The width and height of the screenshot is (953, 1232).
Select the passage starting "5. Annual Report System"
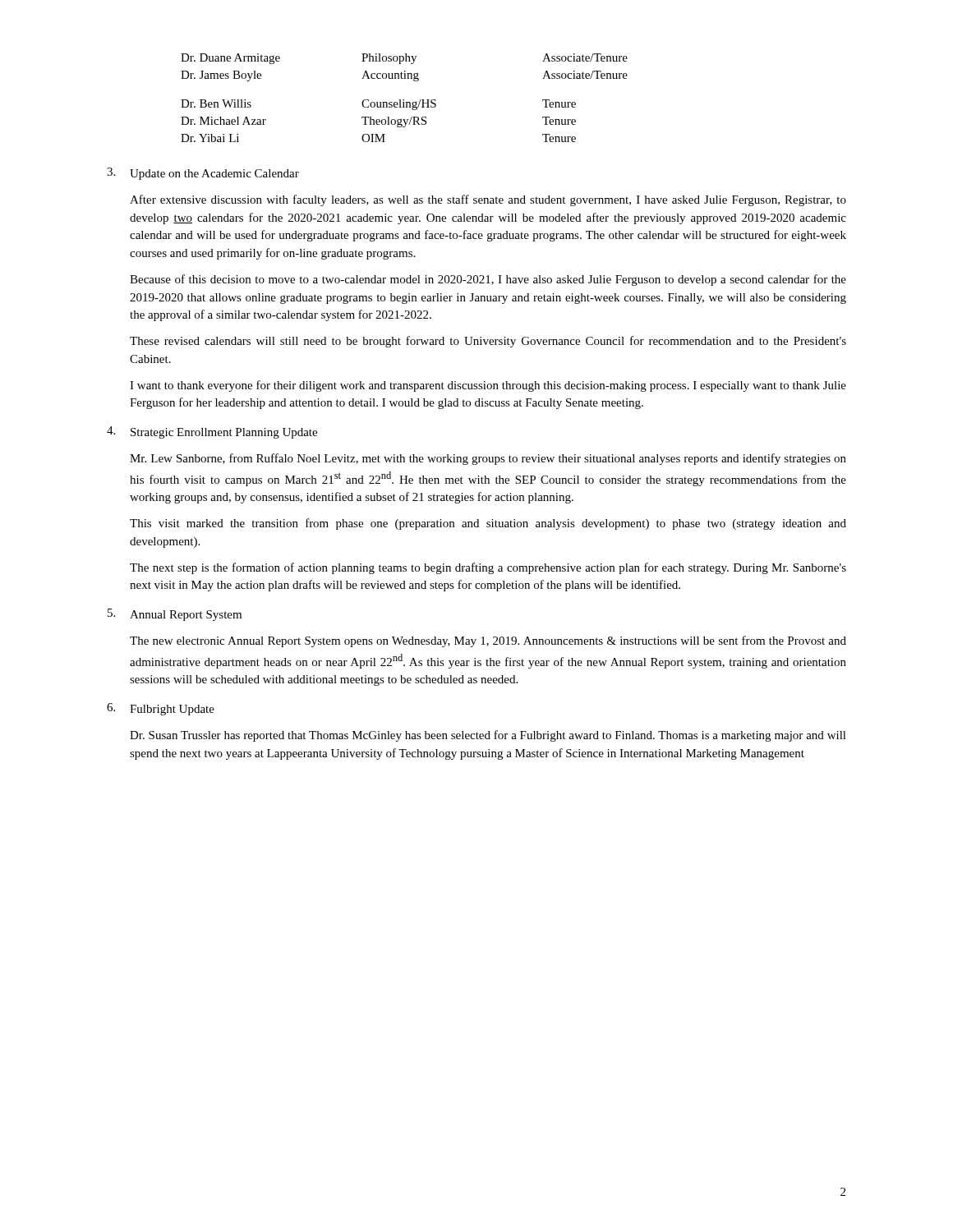pos(476,648)
